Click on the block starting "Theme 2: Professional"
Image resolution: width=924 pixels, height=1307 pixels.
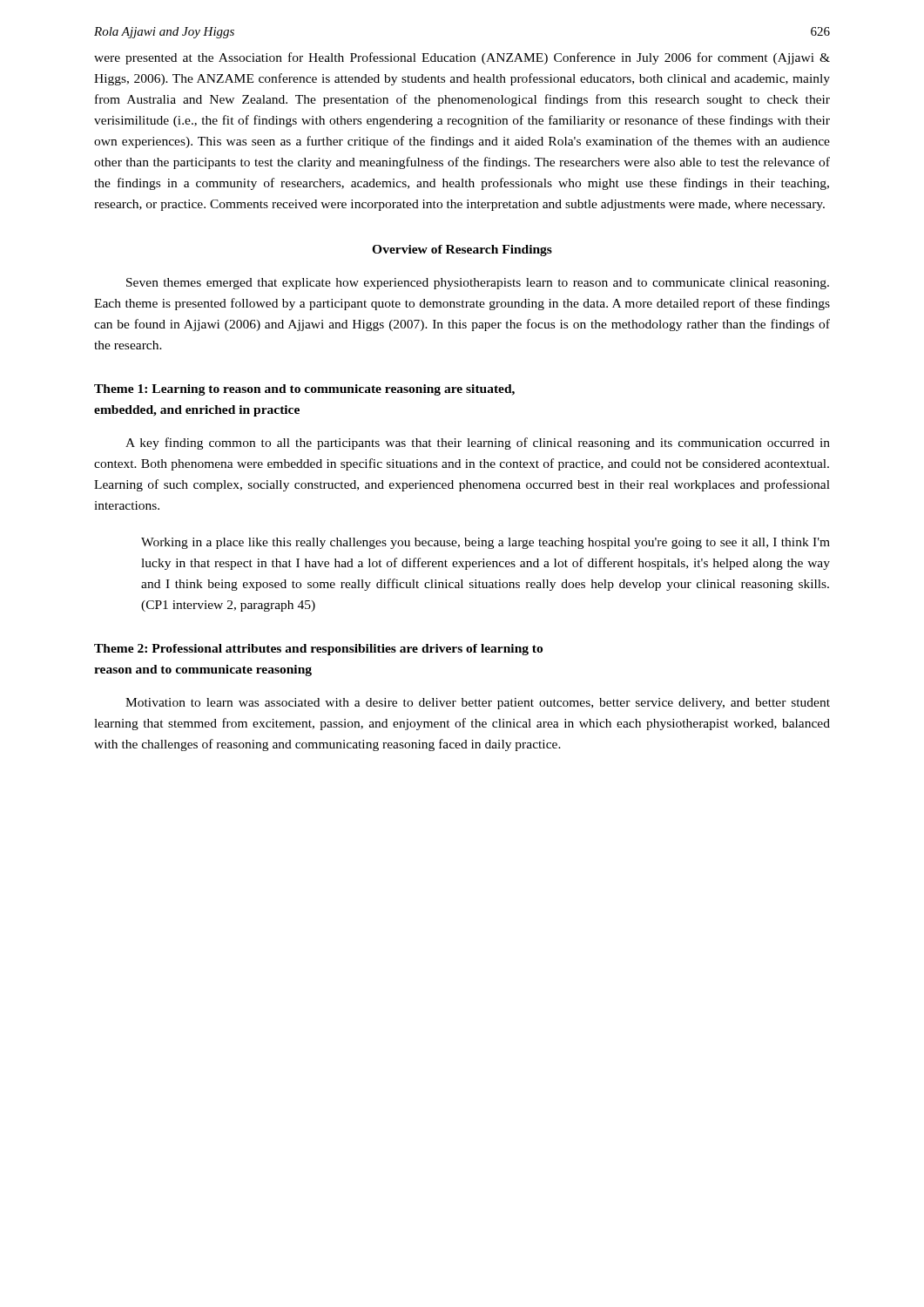pyautogui.click(x=319, y=659)
